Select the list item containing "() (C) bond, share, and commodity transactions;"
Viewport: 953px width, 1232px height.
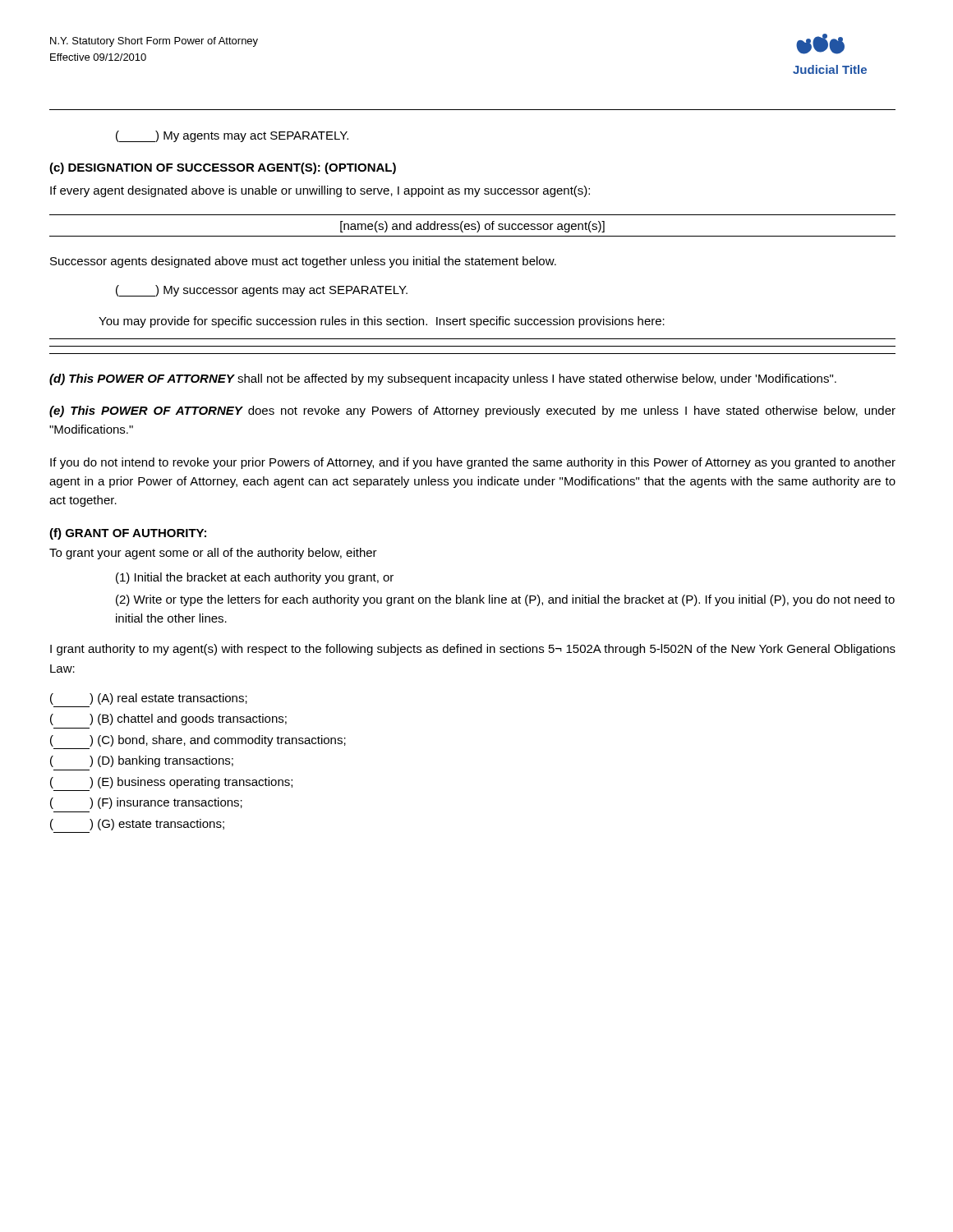[x=198, y=741]
